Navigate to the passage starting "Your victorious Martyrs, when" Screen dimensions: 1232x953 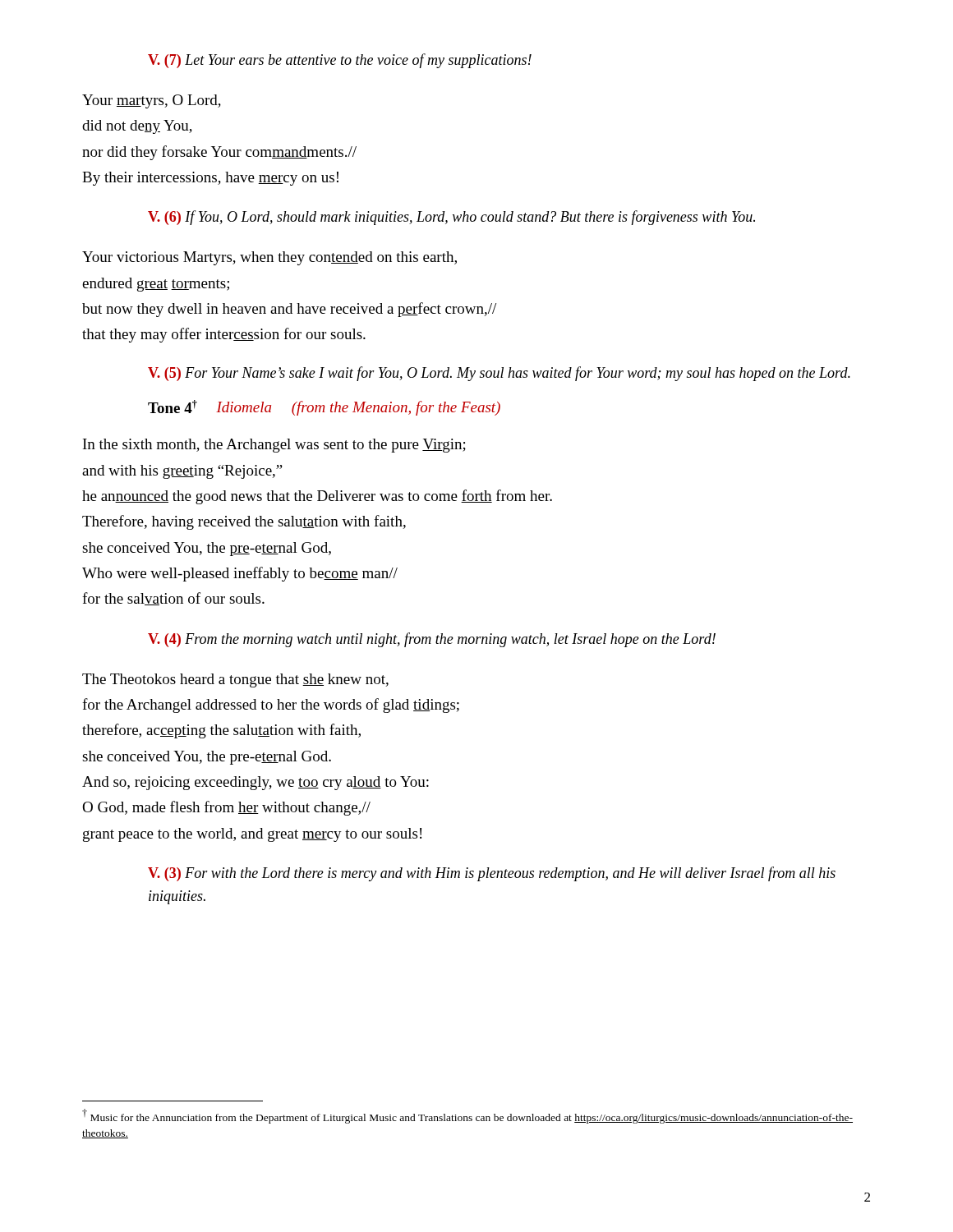tap(289, 295)
